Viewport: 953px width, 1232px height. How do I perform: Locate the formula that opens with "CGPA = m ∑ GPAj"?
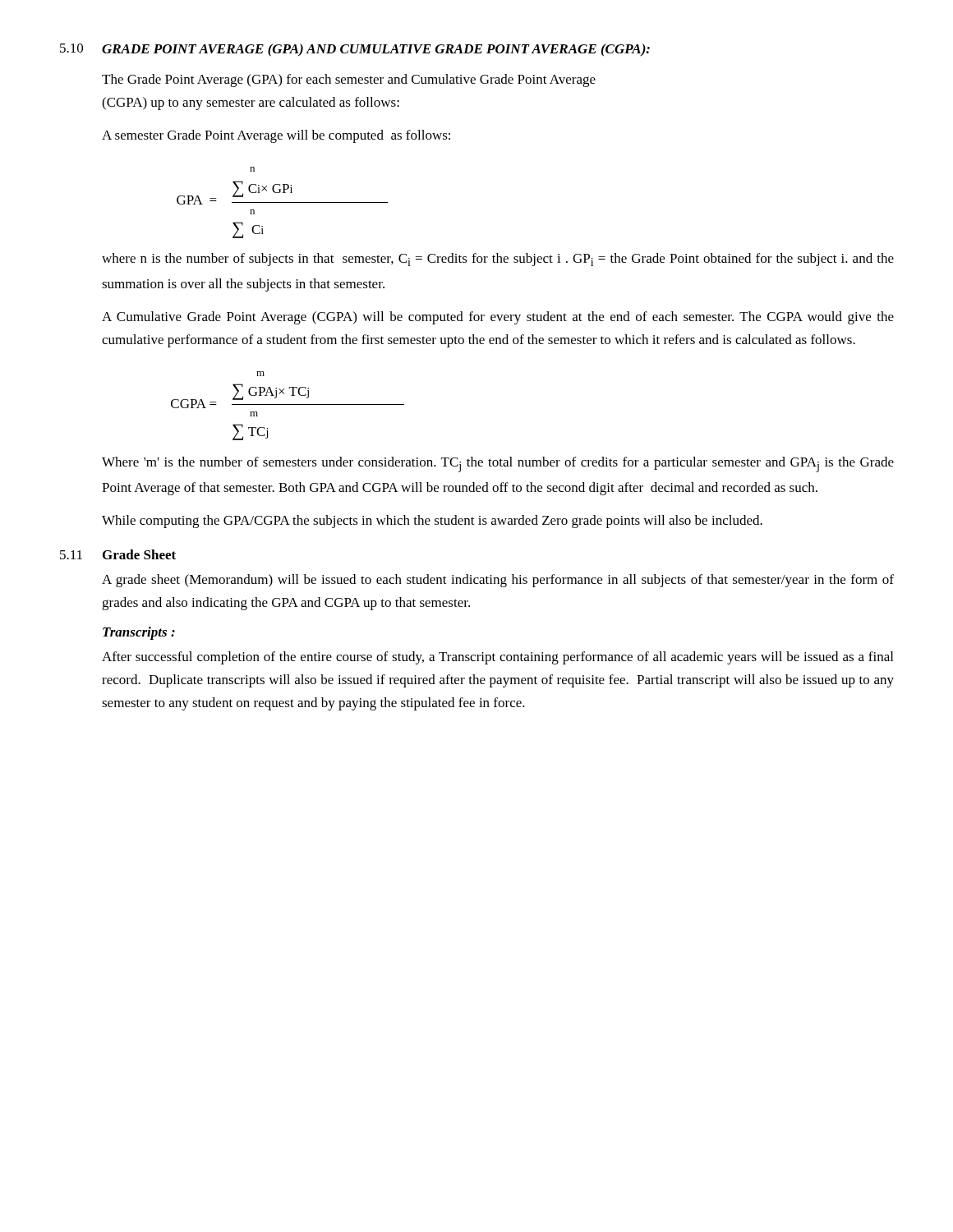(253, 404)
